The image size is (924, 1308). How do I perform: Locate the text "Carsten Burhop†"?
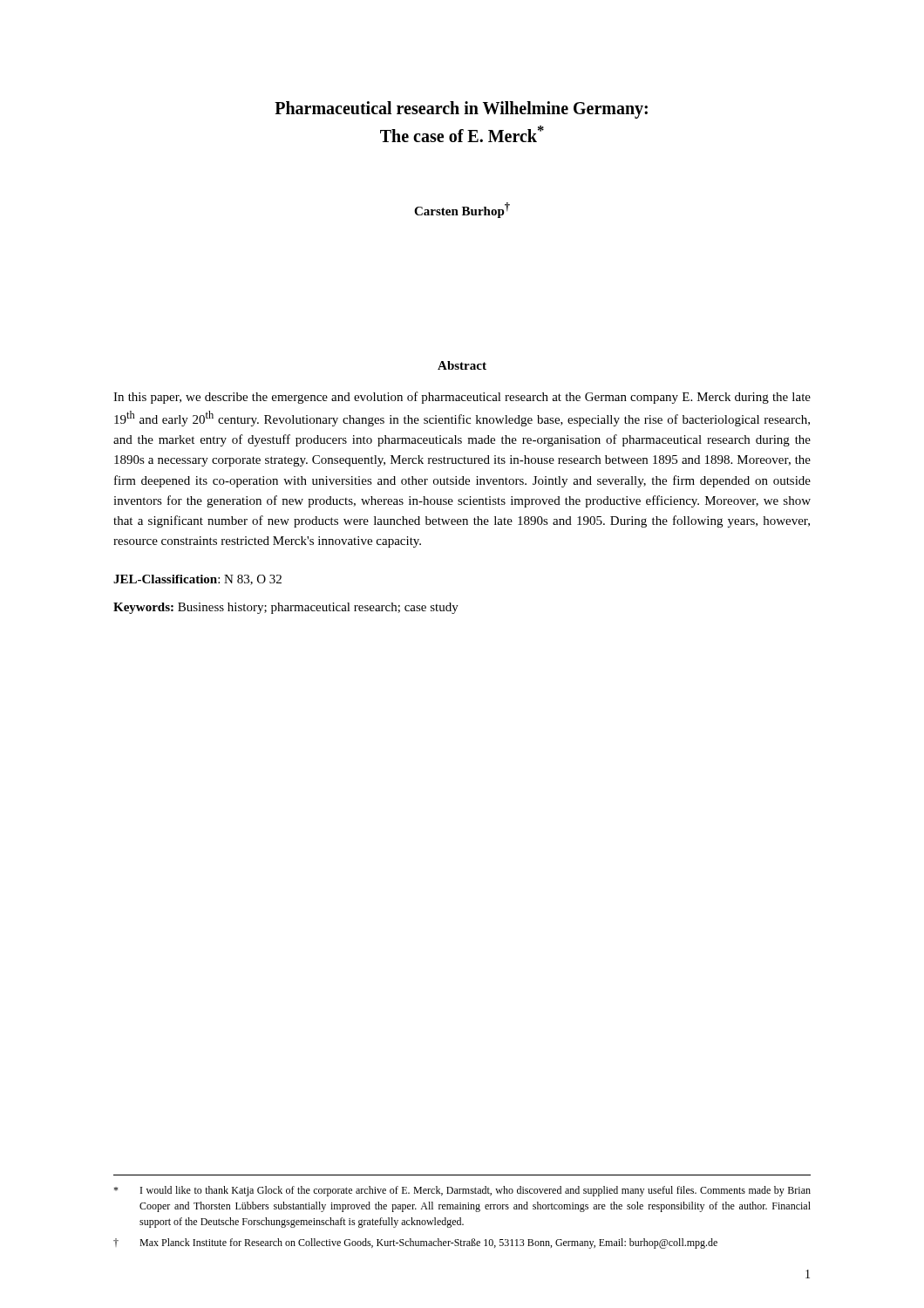pos(462,209)
